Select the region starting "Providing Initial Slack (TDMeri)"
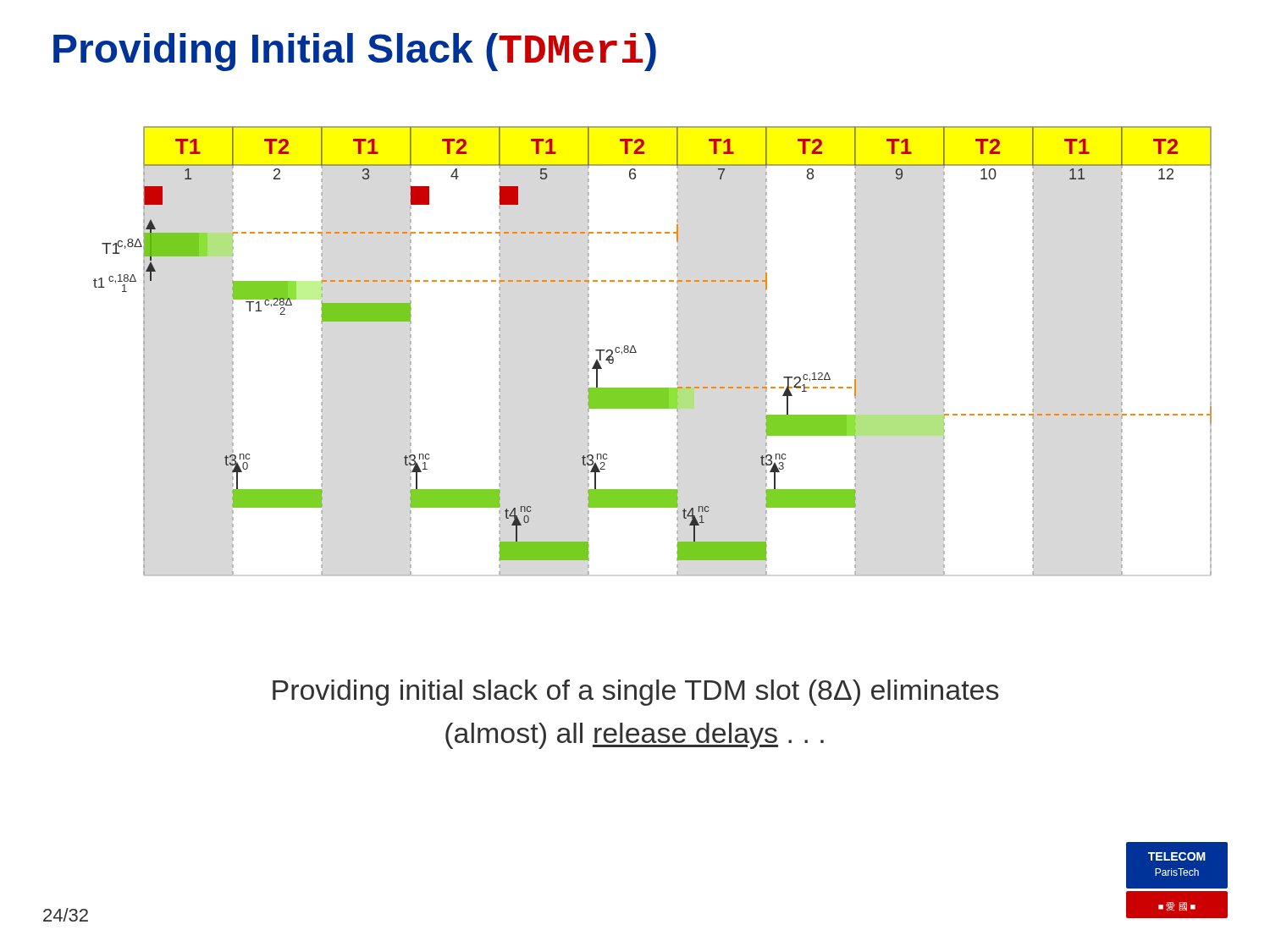The image size is (1270, 952). (354, 50)
